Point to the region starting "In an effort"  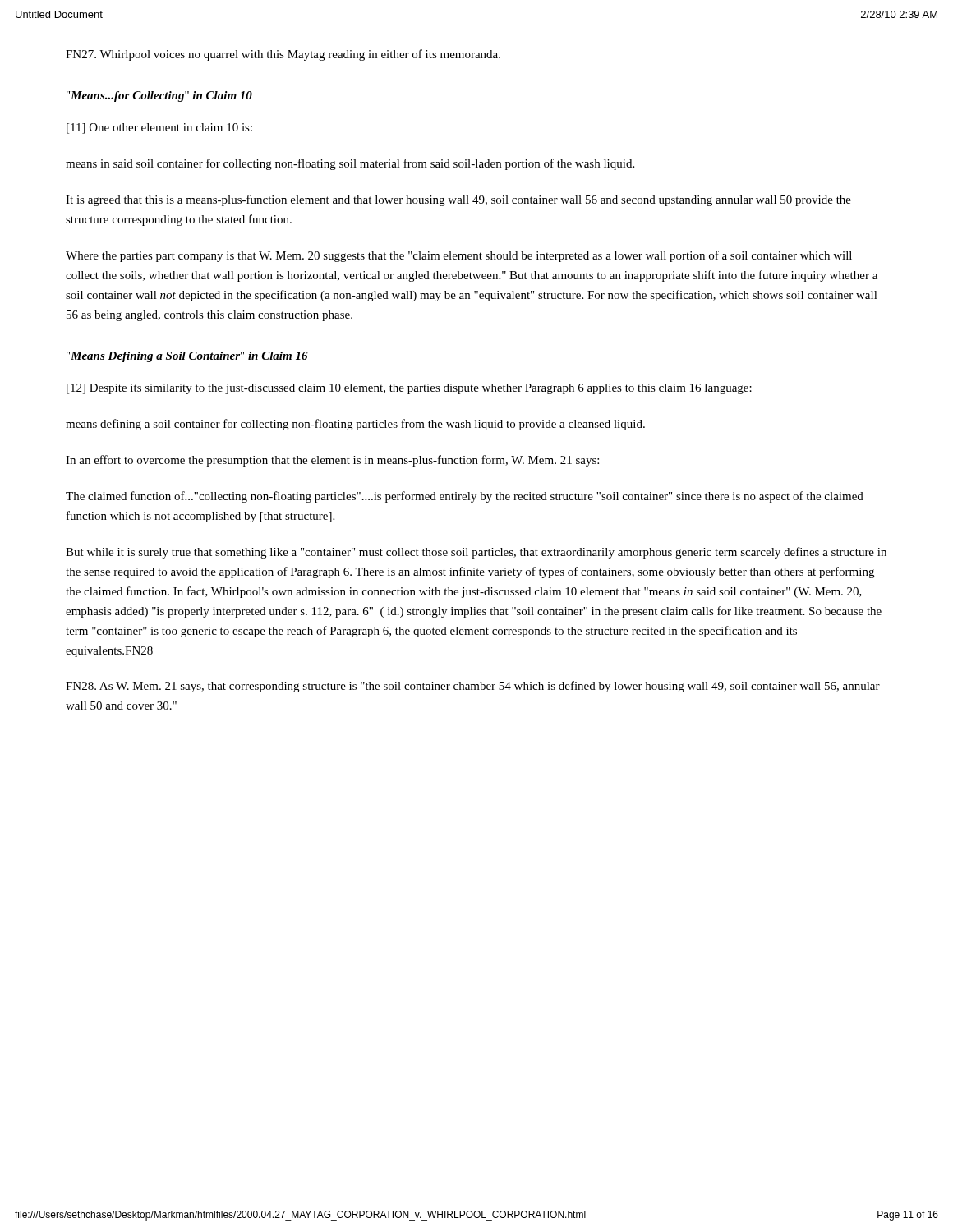coord(333,460)
